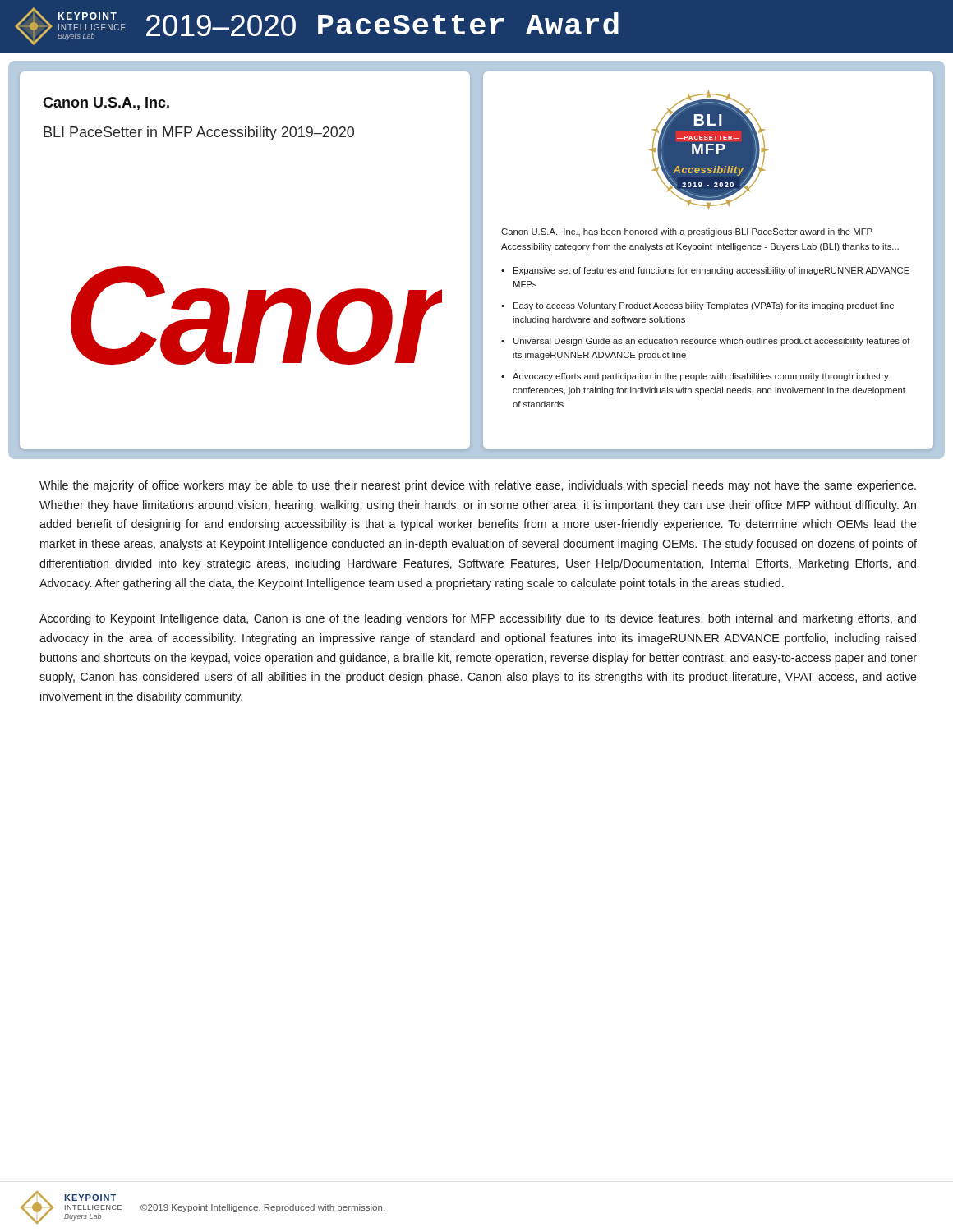Locate the list item with the text "• Easy to access Voluntary Product Accessibility"

[698, 312]
